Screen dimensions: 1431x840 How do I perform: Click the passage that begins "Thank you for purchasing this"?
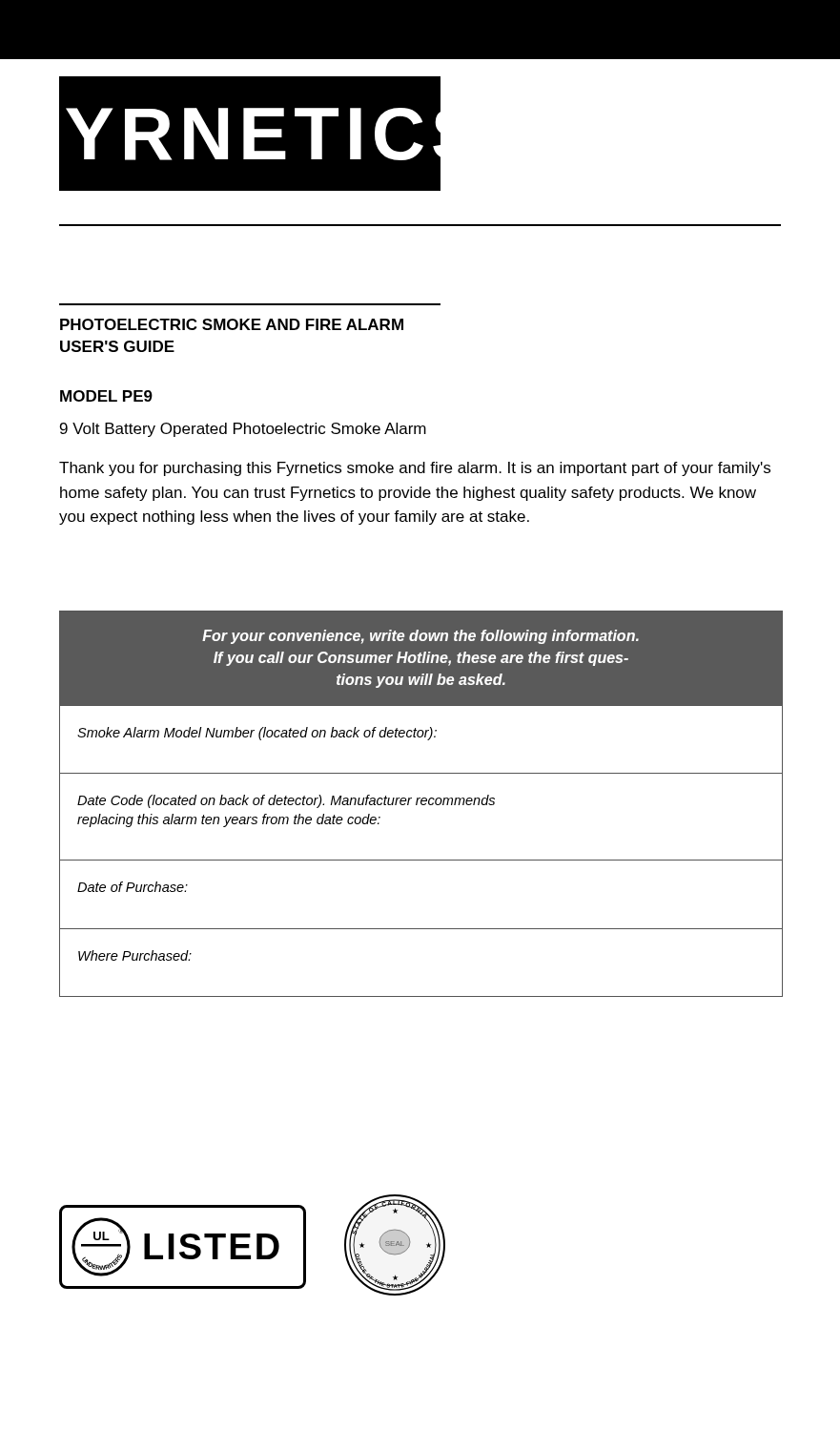click(415, 492)
